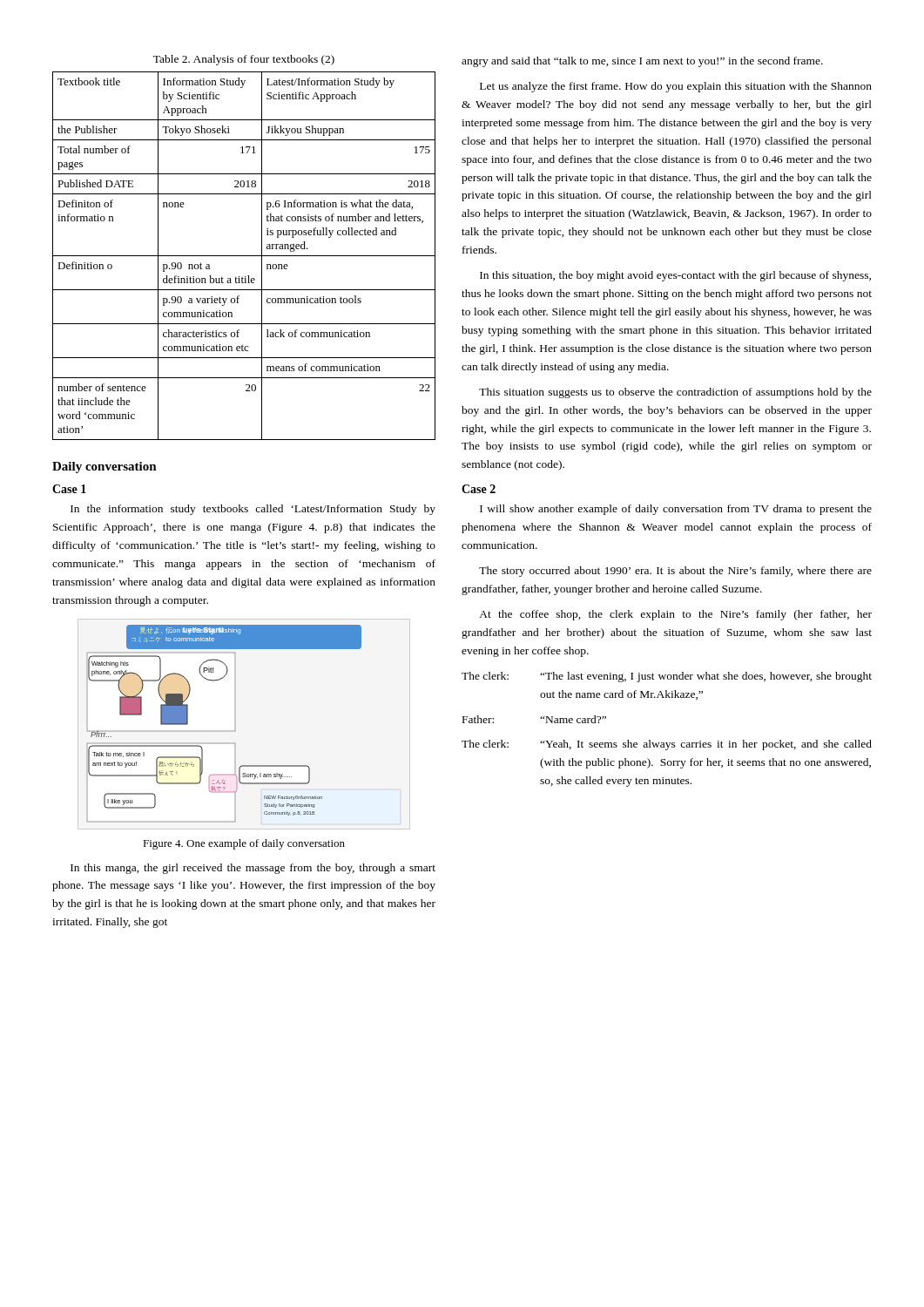Point to the block starting "The clerk: “The last evening, I"
This screenshot has width=924, height=1307.
(x=667, y=685)
